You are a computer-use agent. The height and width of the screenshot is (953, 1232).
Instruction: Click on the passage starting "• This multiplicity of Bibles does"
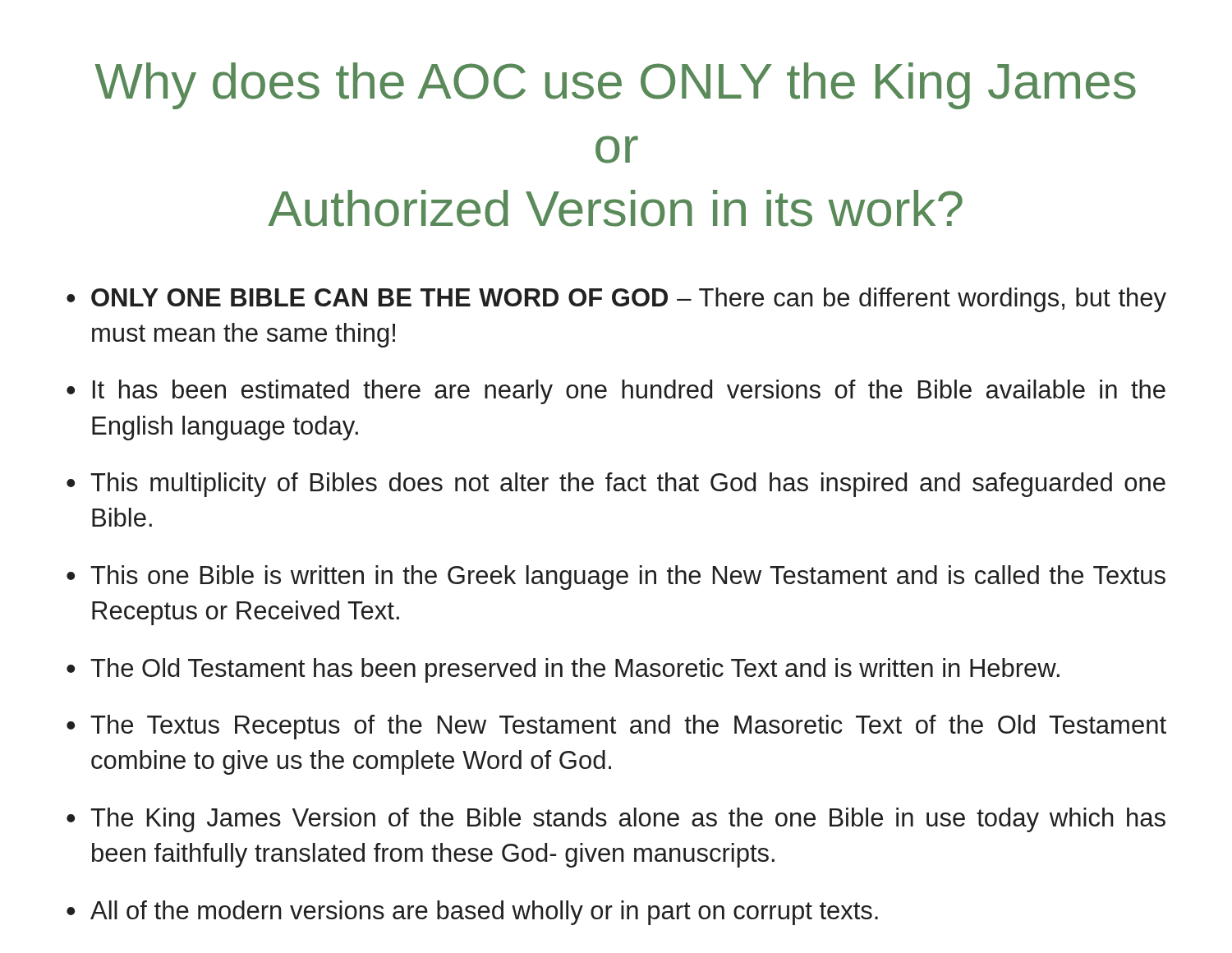616,501
